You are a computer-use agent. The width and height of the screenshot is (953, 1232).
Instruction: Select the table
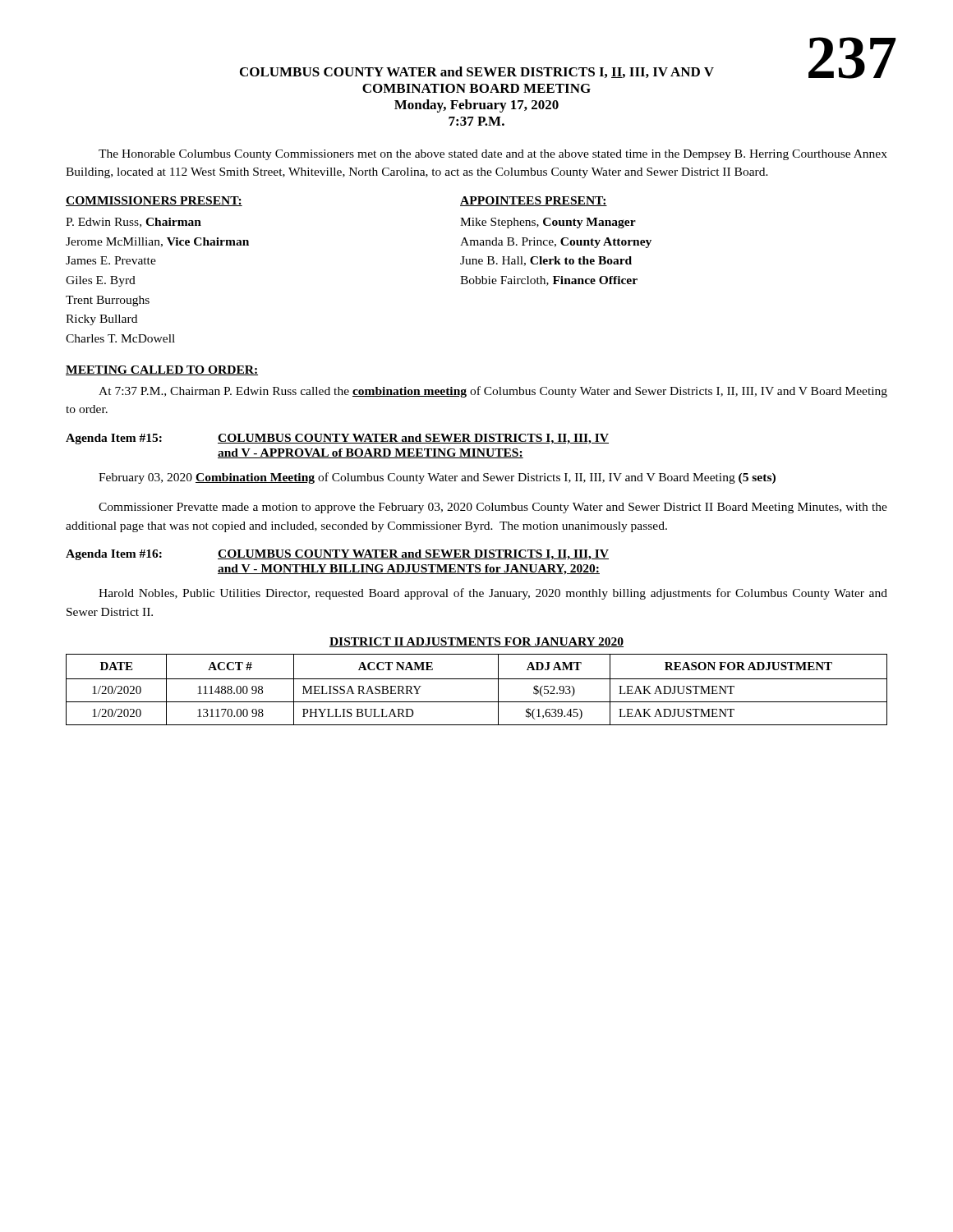476,690
